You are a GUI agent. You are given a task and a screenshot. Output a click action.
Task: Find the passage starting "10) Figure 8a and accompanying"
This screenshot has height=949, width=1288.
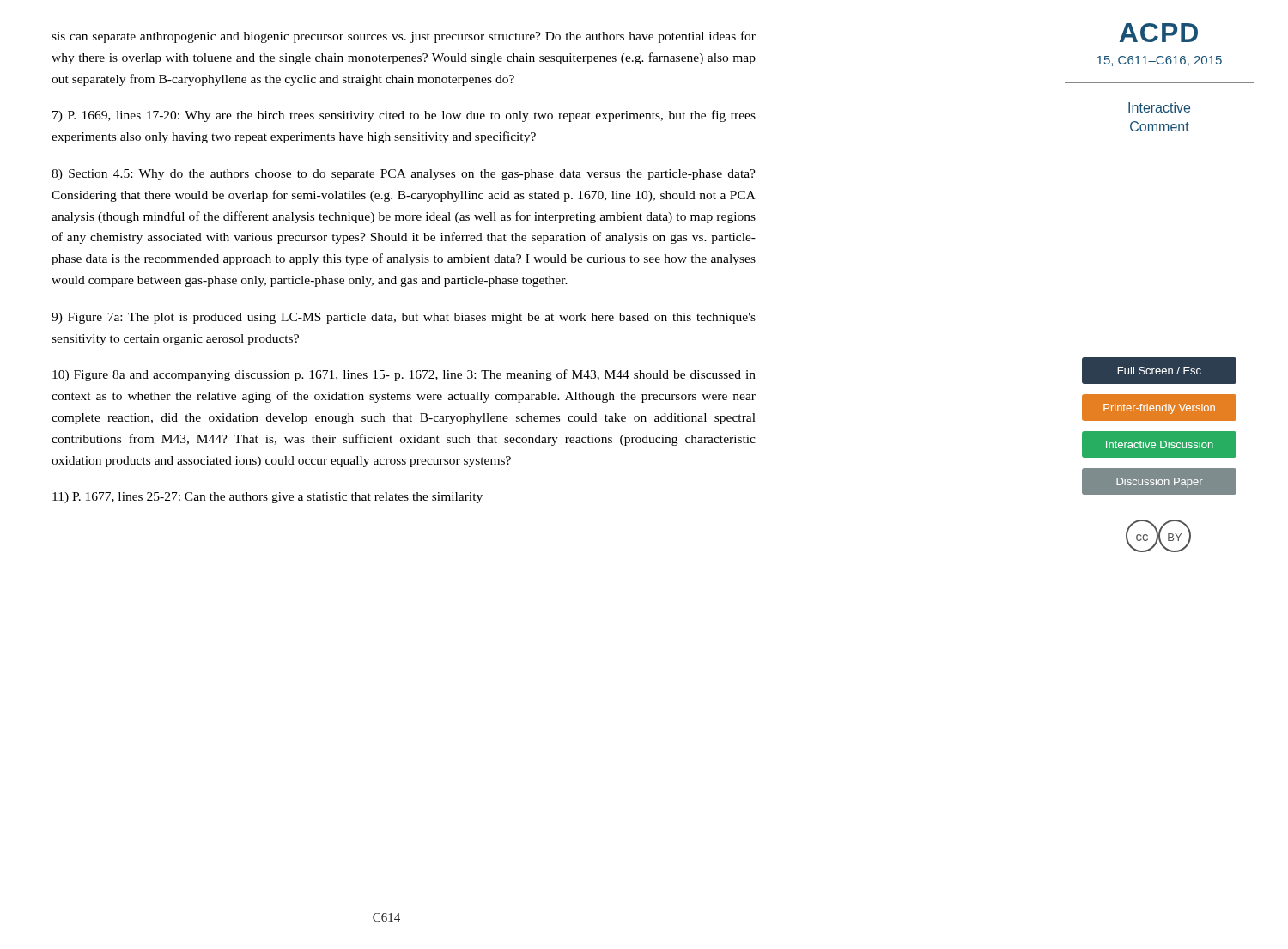click(404, 417)
